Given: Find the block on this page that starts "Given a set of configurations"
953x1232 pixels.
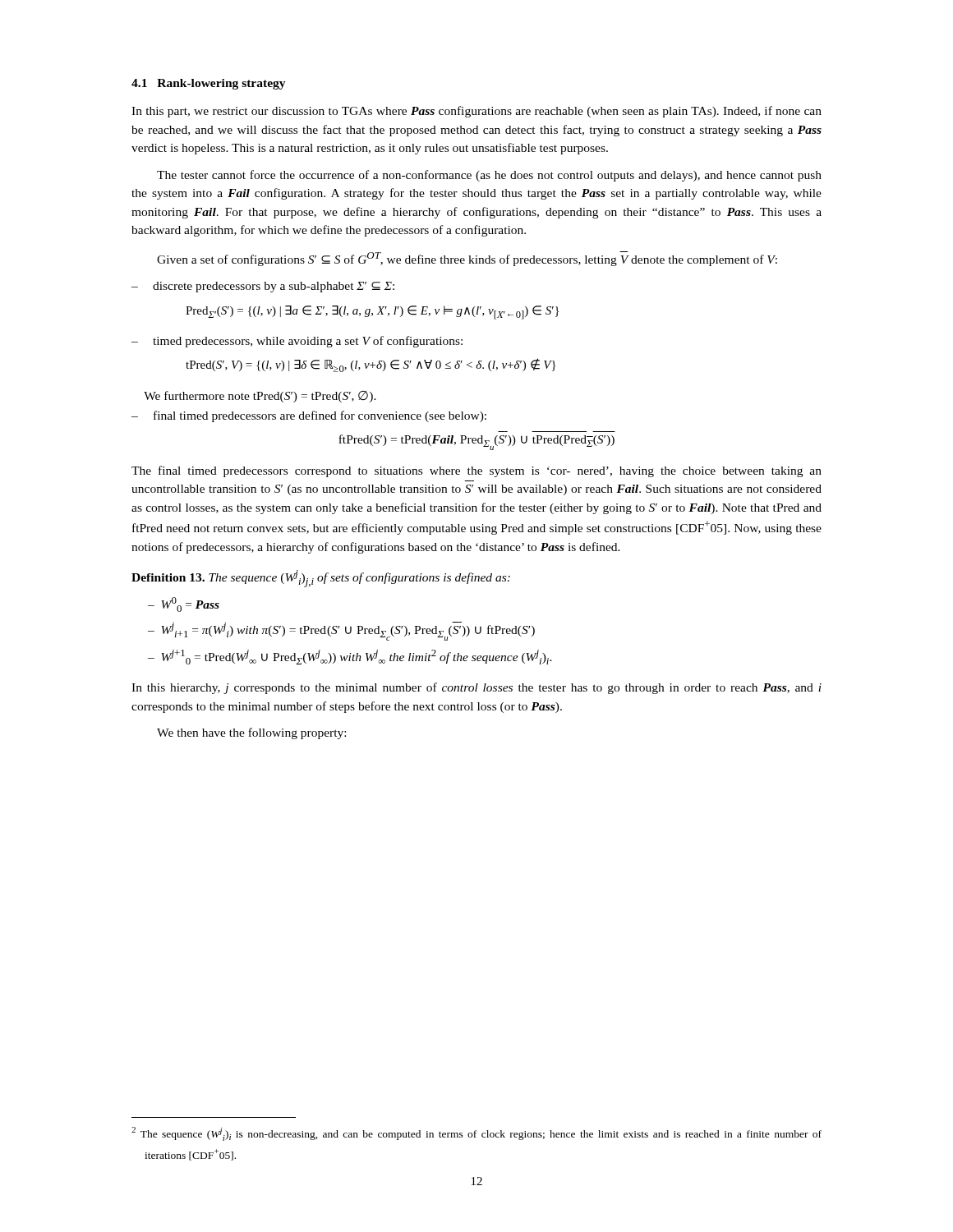Looking at the screenshot, I should pos(476,258).
